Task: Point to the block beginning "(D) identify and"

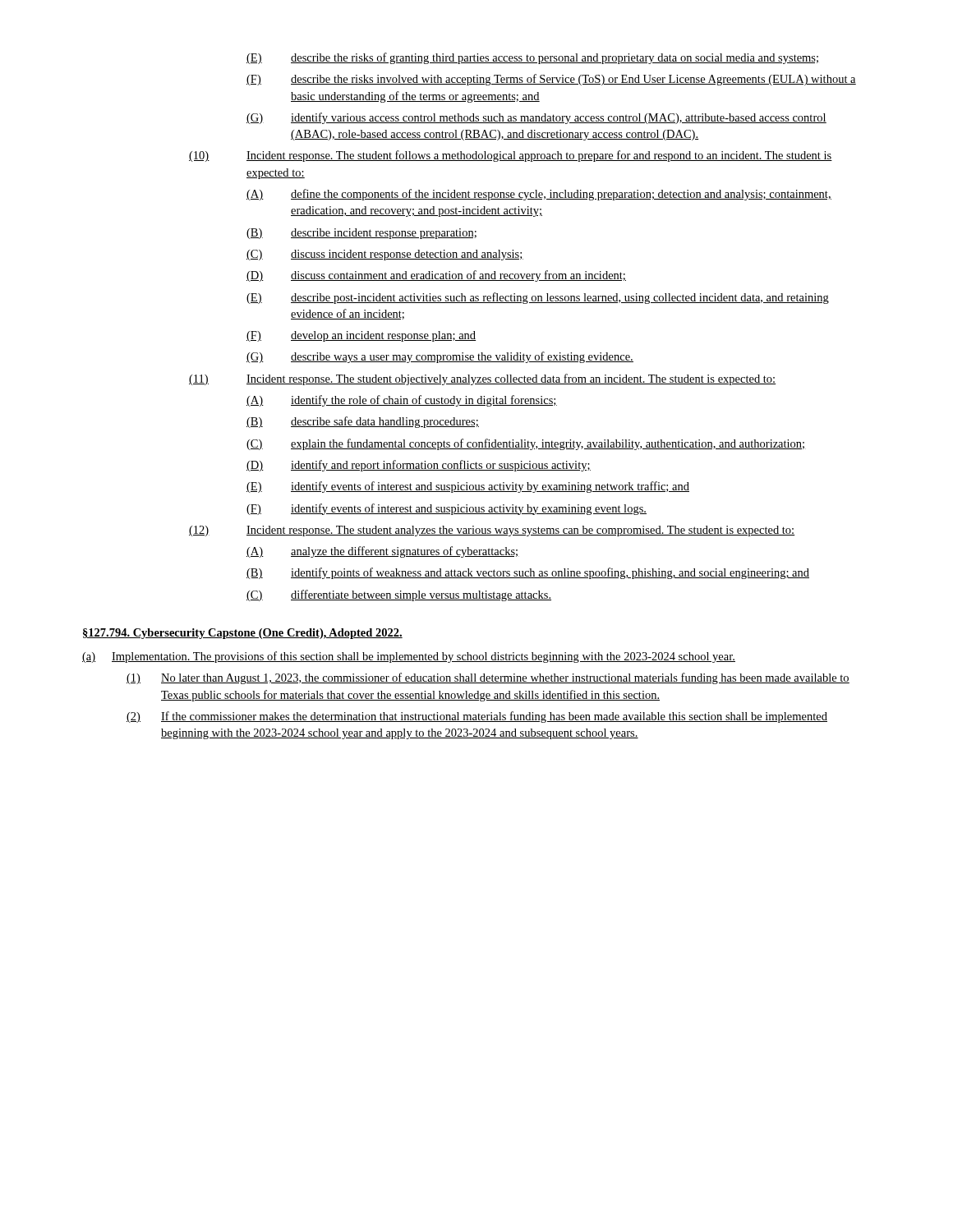Action: 559,465
